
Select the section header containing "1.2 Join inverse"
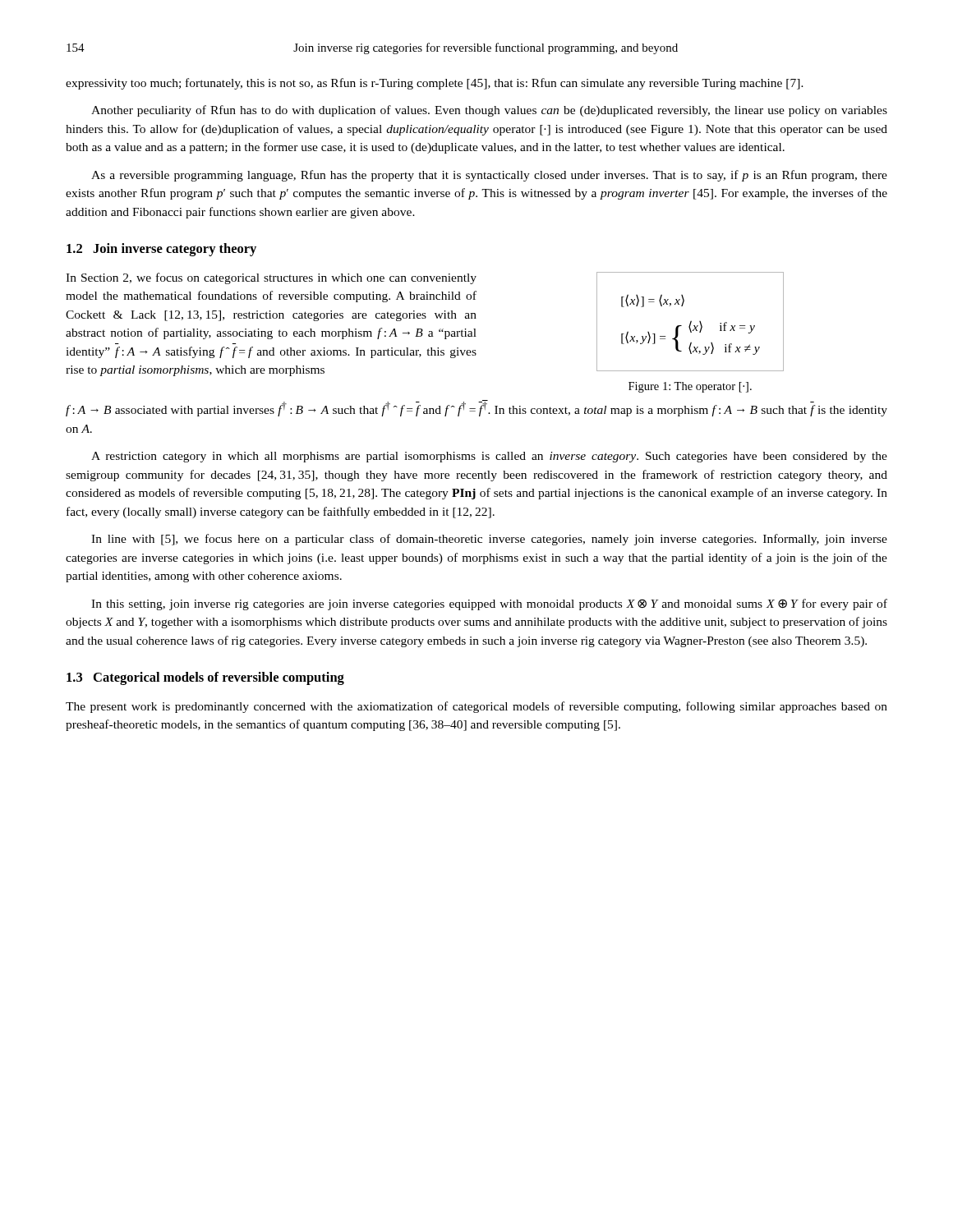[x=161, y=248]
